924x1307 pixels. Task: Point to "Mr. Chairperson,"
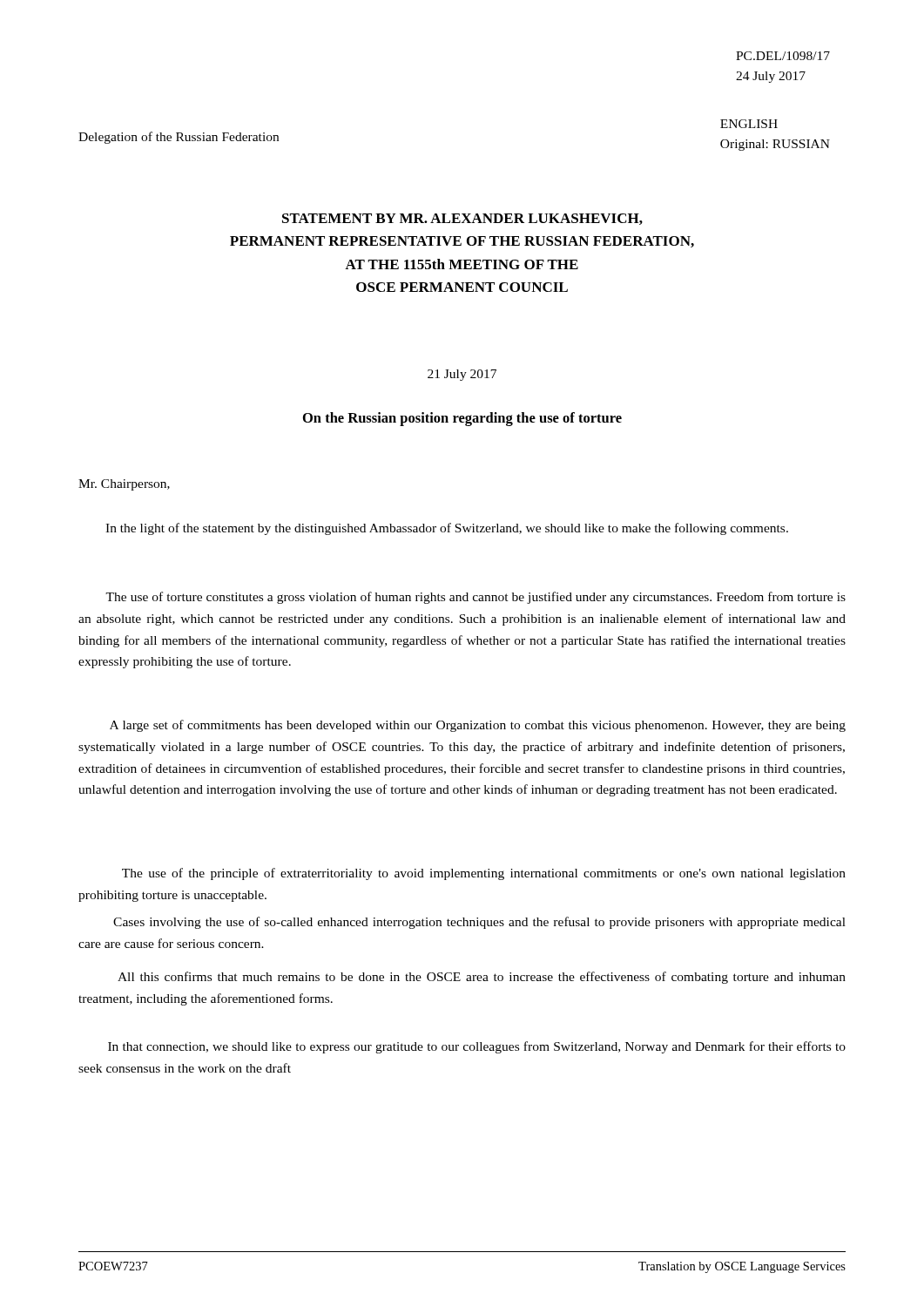click(x=124, y=483)
